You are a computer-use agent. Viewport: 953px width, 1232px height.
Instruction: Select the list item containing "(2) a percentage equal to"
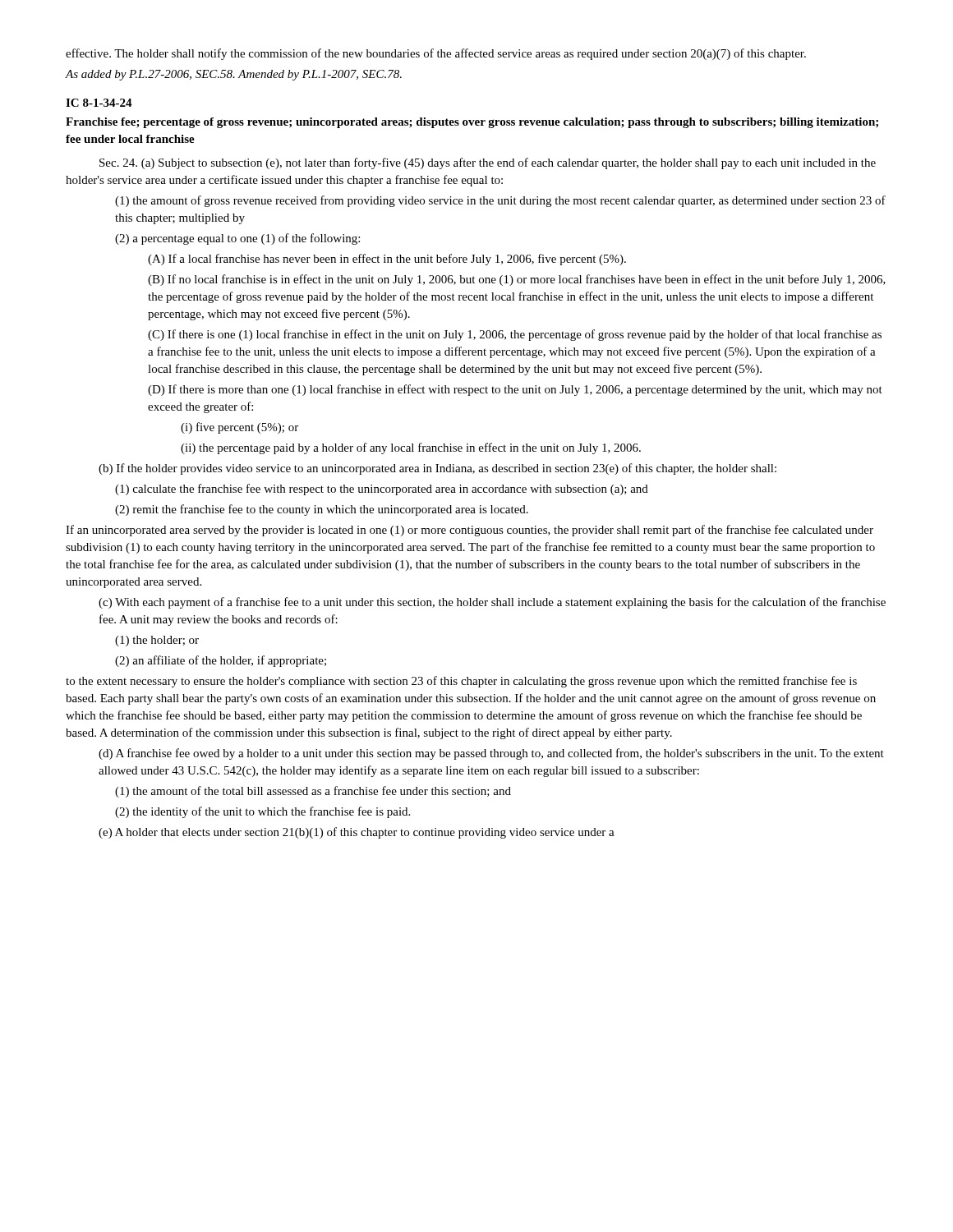click(237, 239)
